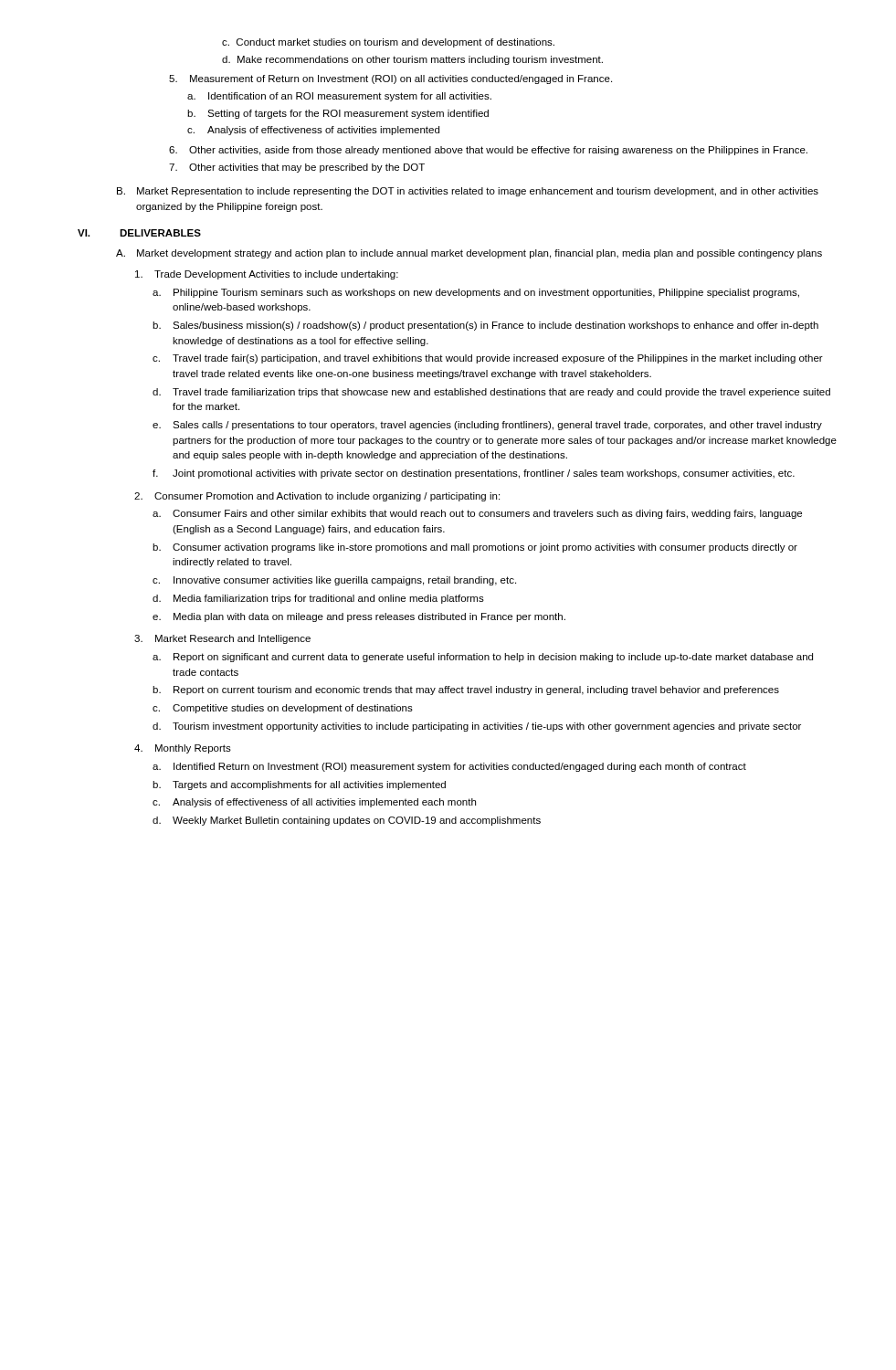
Task: Locate the region starting "5. Measurement of Return"
Action: [x=391, y=79]
